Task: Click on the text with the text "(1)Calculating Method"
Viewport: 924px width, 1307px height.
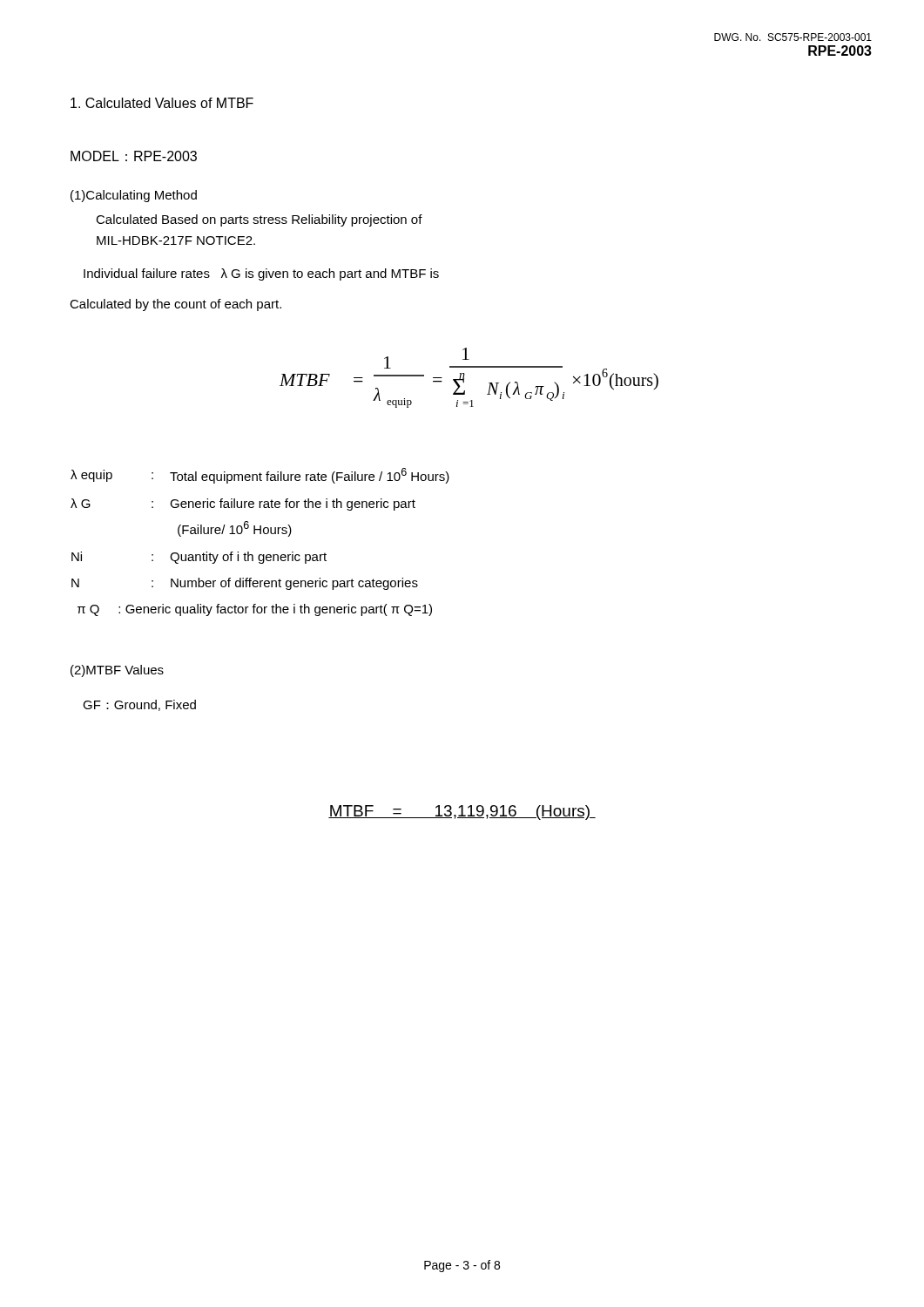Action: (134, 195)
